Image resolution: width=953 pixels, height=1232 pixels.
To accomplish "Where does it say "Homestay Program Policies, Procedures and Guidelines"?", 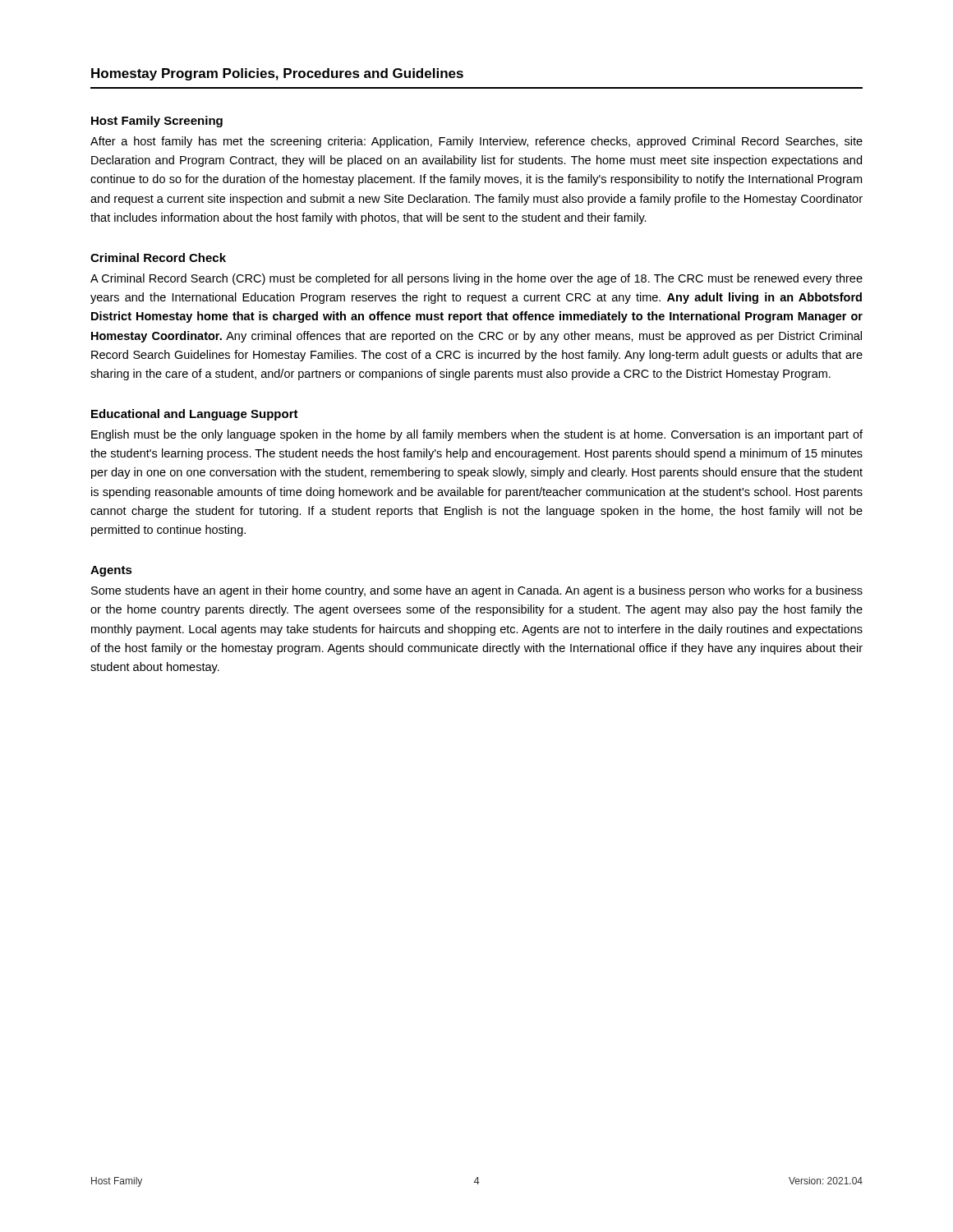I will [x=277, y=73].
